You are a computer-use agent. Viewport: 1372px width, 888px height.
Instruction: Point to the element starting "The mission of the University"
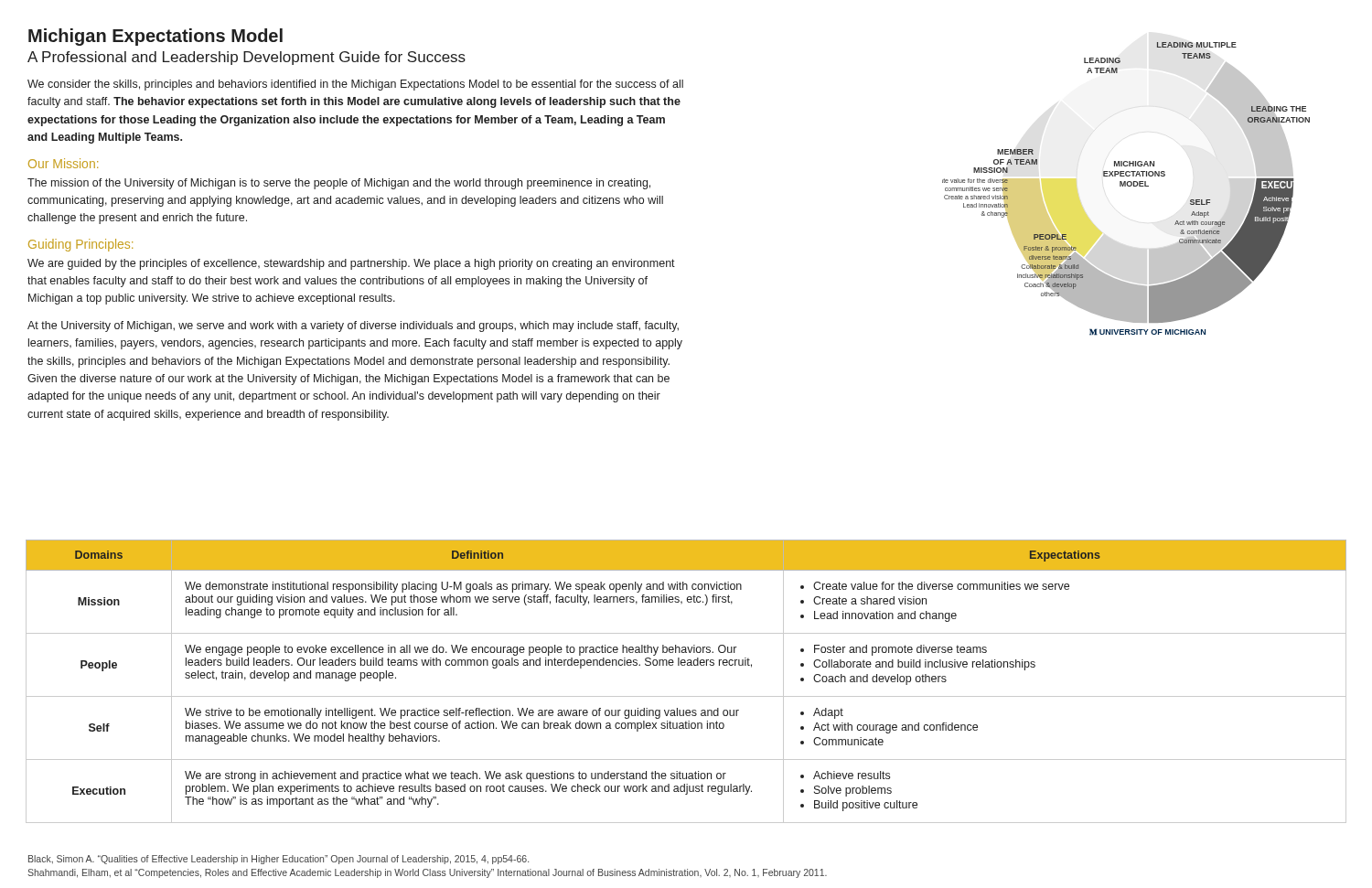(346, 200)
